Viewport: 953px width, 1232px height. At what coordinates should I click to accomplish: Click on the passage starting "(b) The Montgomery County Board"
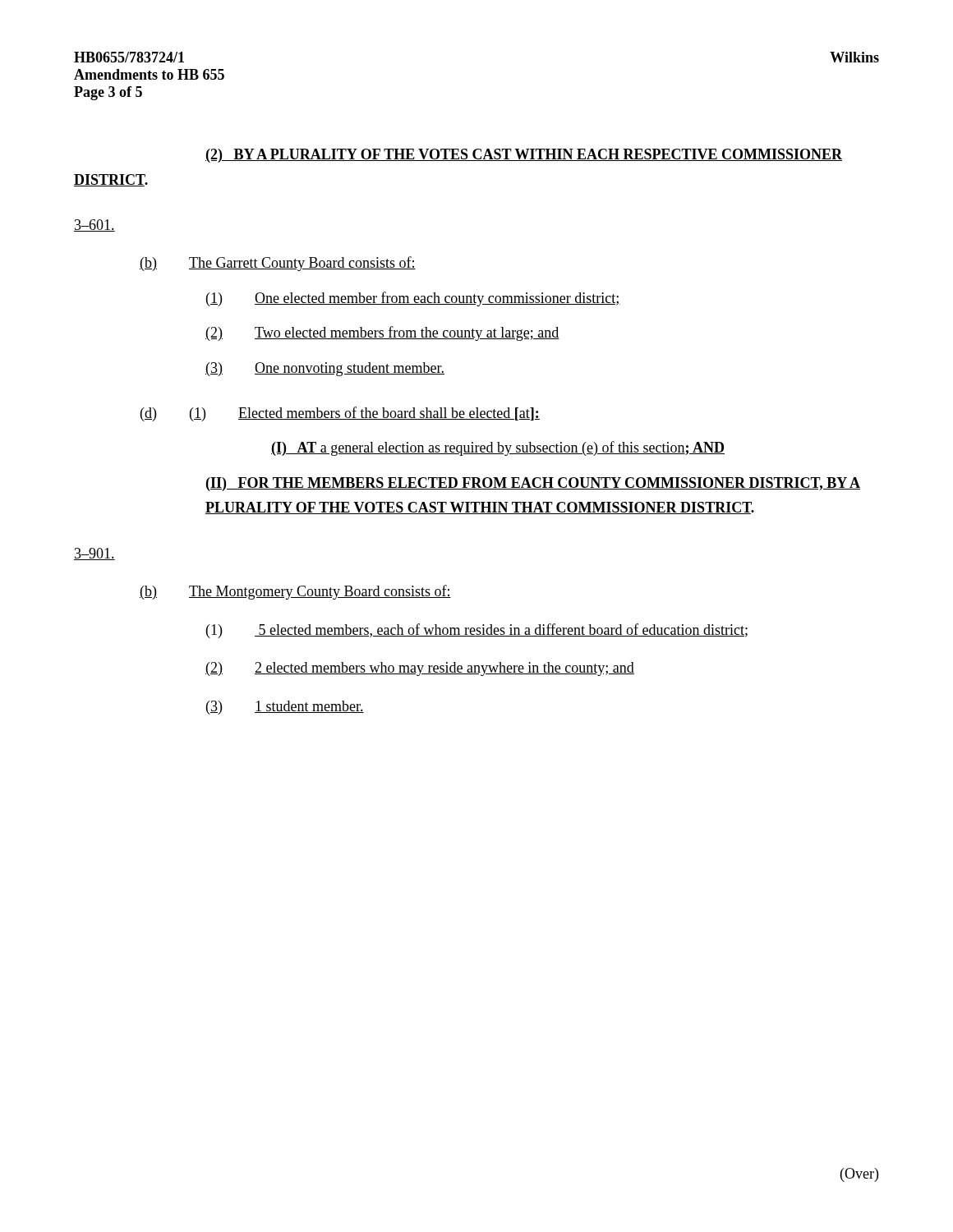(x=295, y=592)
